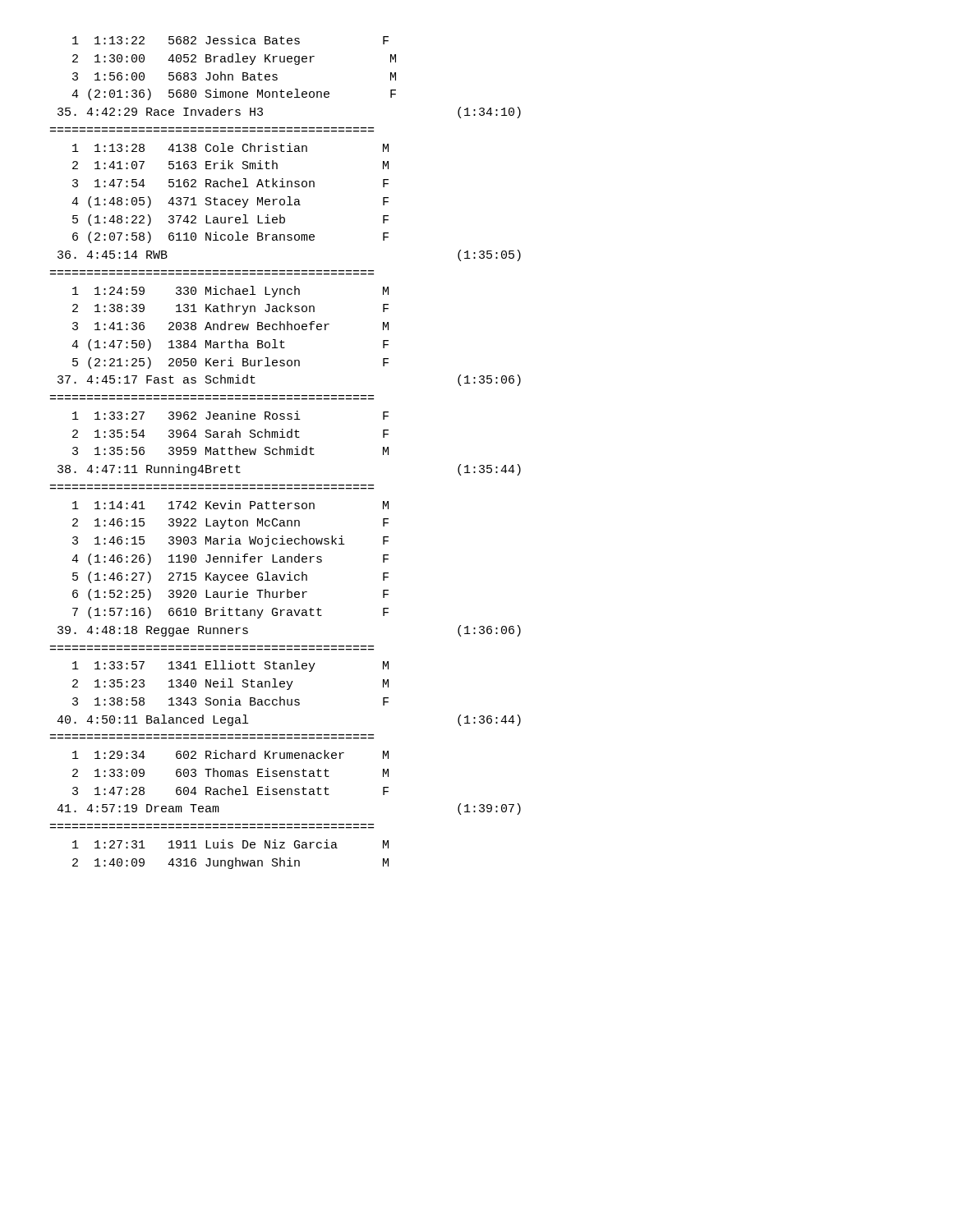Image resolution: width=953 pixels, height=1232 pixels.
Task: Click on the table containing "1 1:29:34 602 Richard Krumenacker"
Action: pos(476,774)
